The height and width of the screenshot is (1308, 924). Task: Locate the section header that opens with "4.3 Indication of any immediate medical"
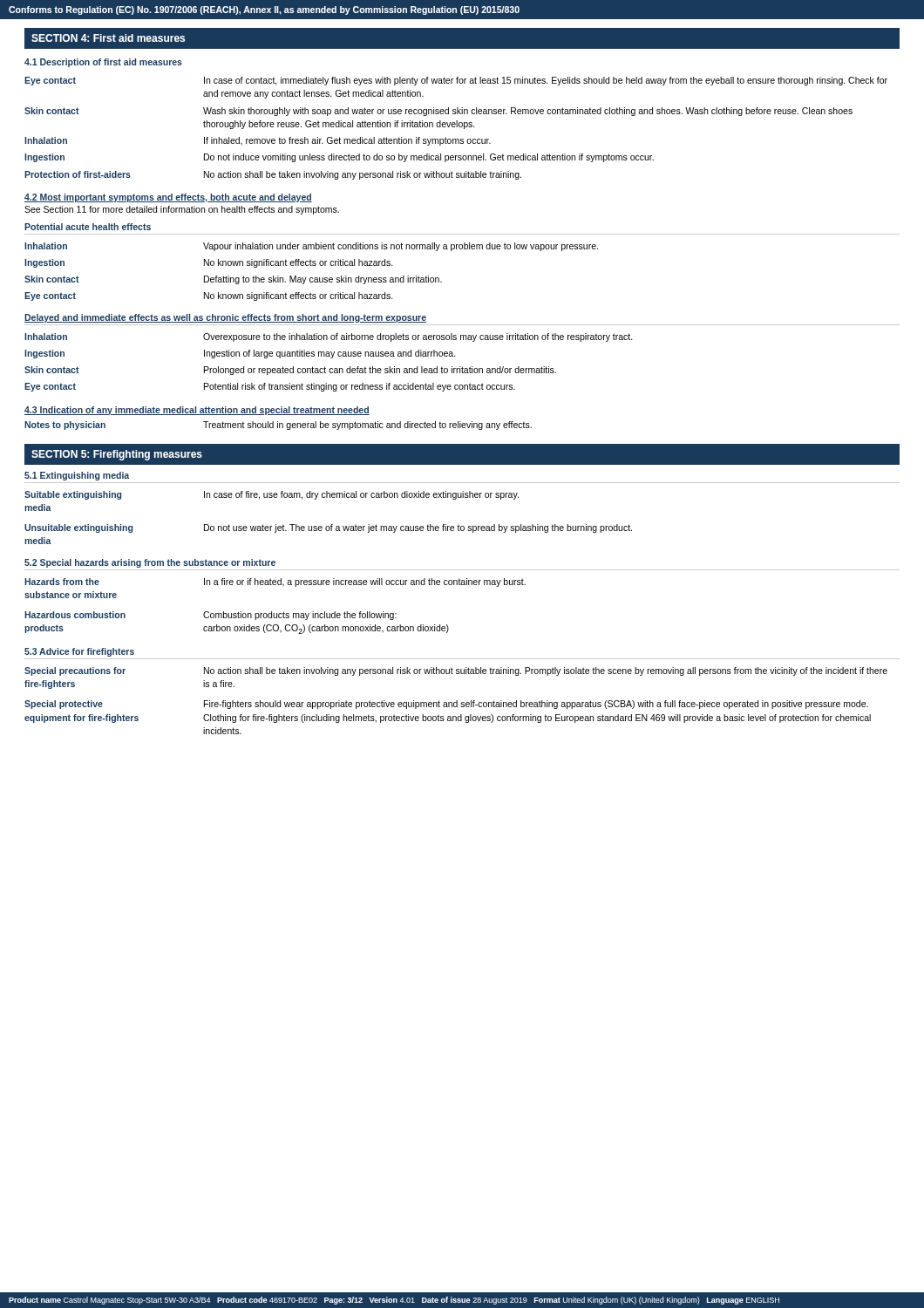click(x=197, y=409)
